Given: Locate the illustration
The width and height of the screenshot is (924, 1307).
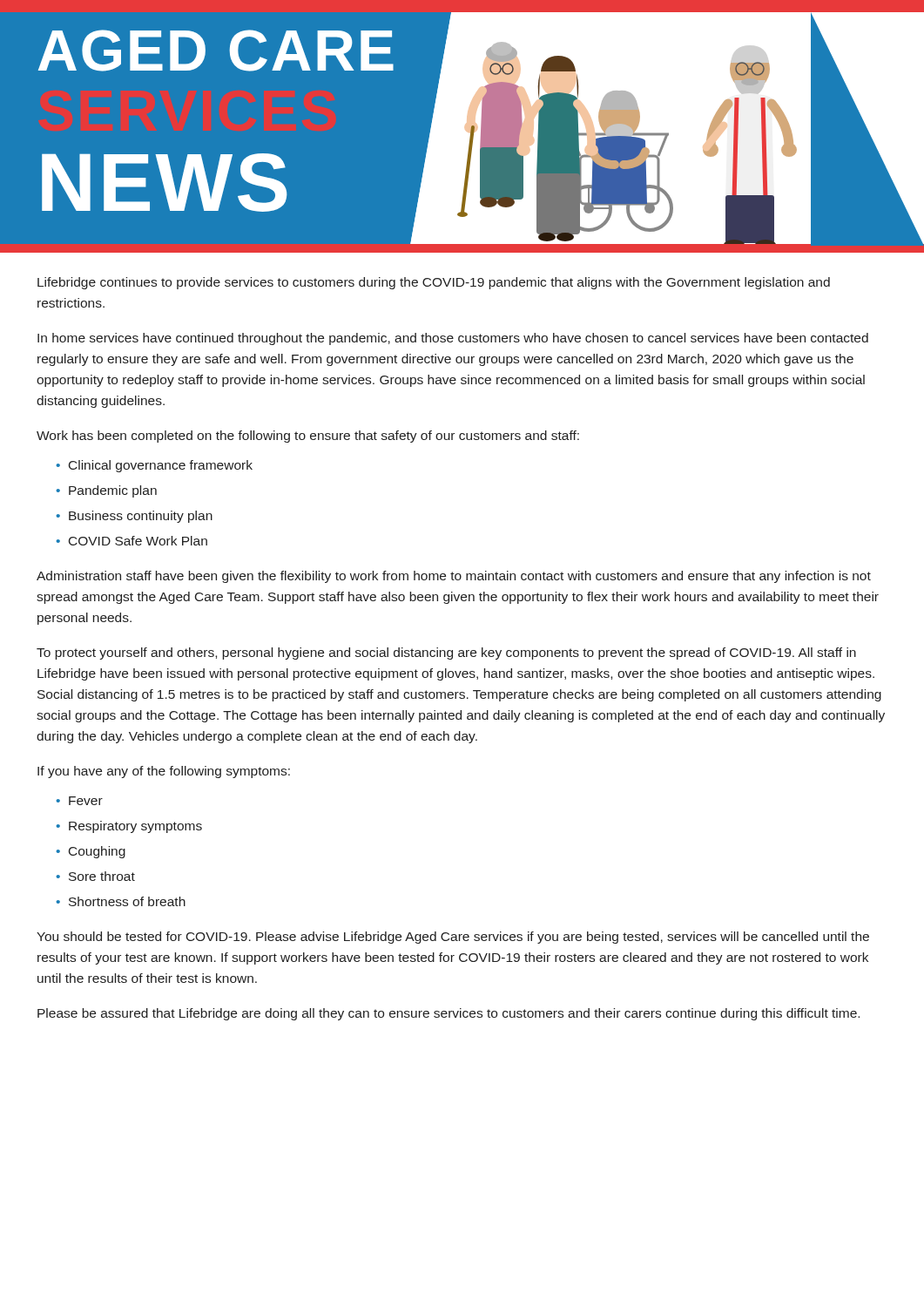Looking at the screenshot, I should [667, 129].
